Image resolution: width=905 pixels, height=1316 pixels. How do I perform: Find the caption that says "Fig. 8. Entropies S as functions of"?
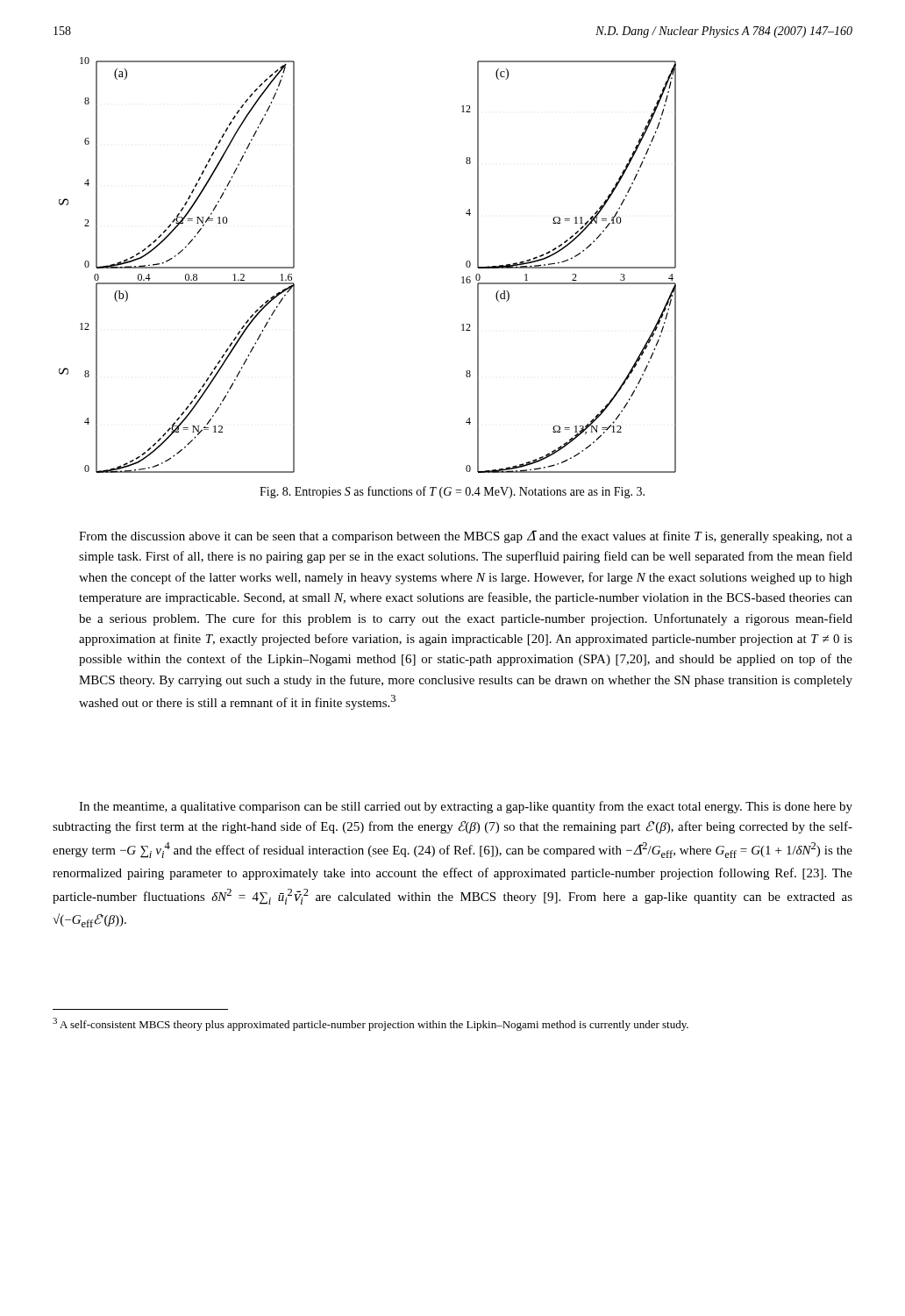click(x=452, y=492)
